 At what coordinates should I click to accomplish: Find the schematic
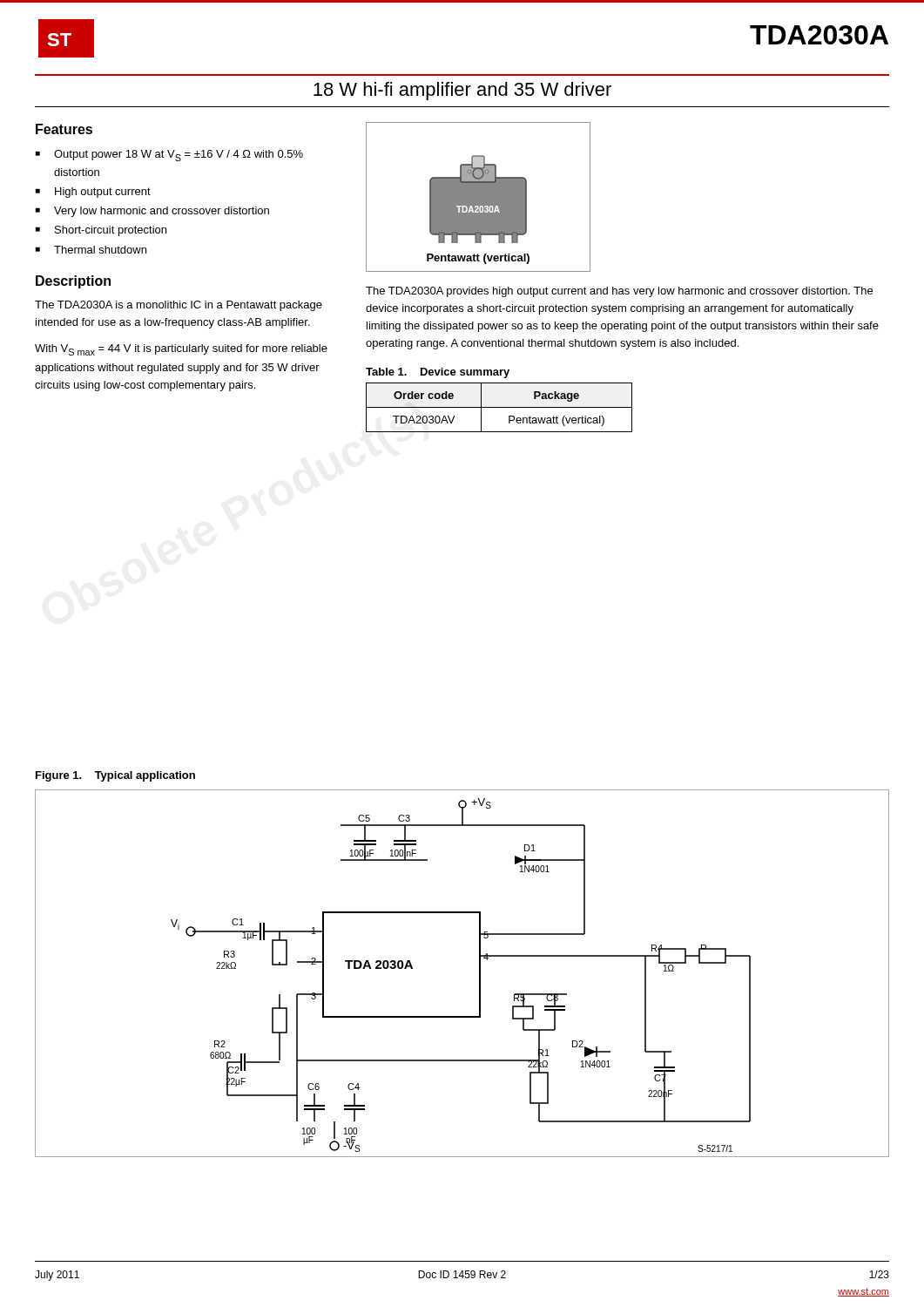tap(462, 973)
